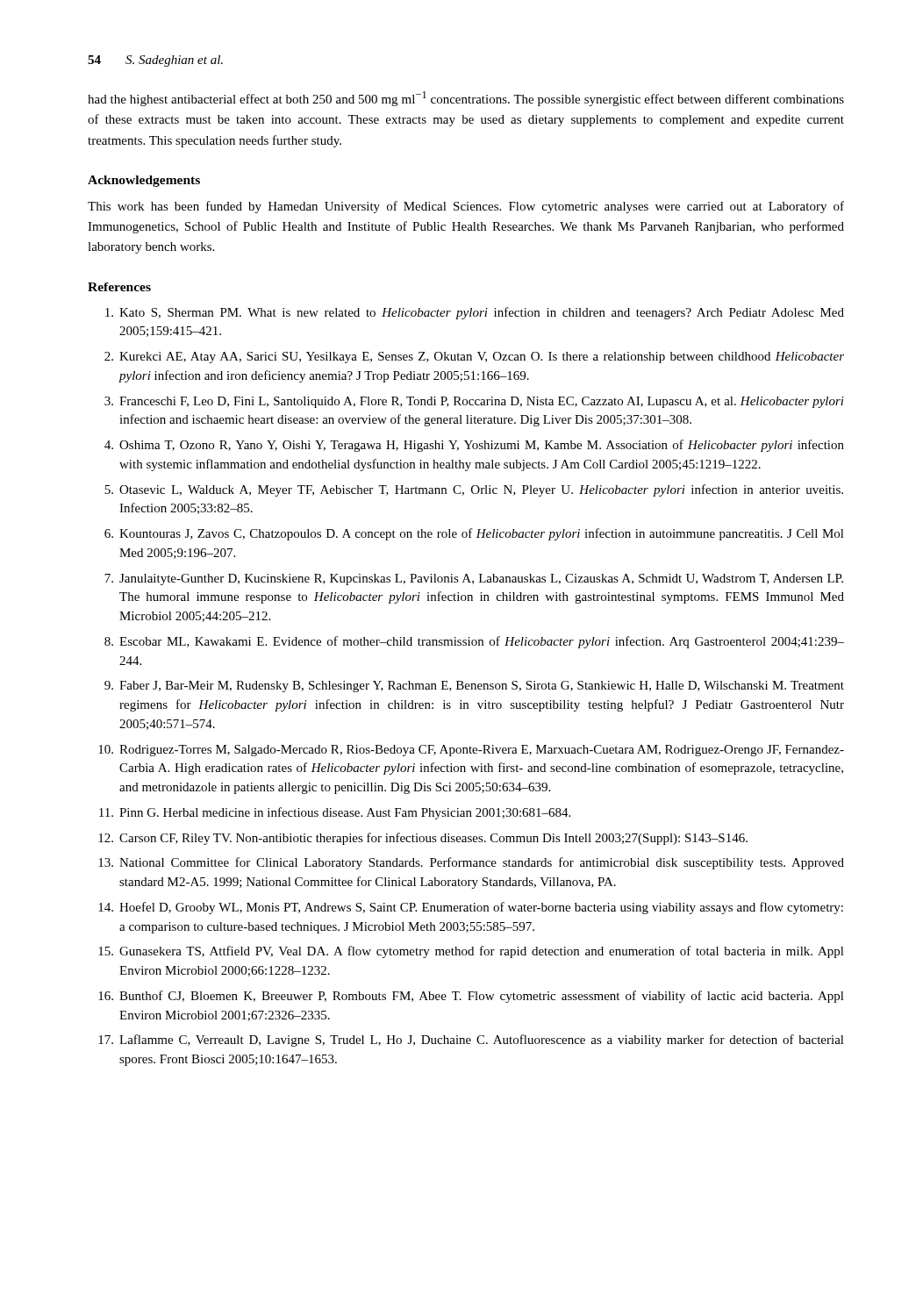Point to the region starting "This work has"
Viewport: 923px width, 1316px height.
click(466, 227)
